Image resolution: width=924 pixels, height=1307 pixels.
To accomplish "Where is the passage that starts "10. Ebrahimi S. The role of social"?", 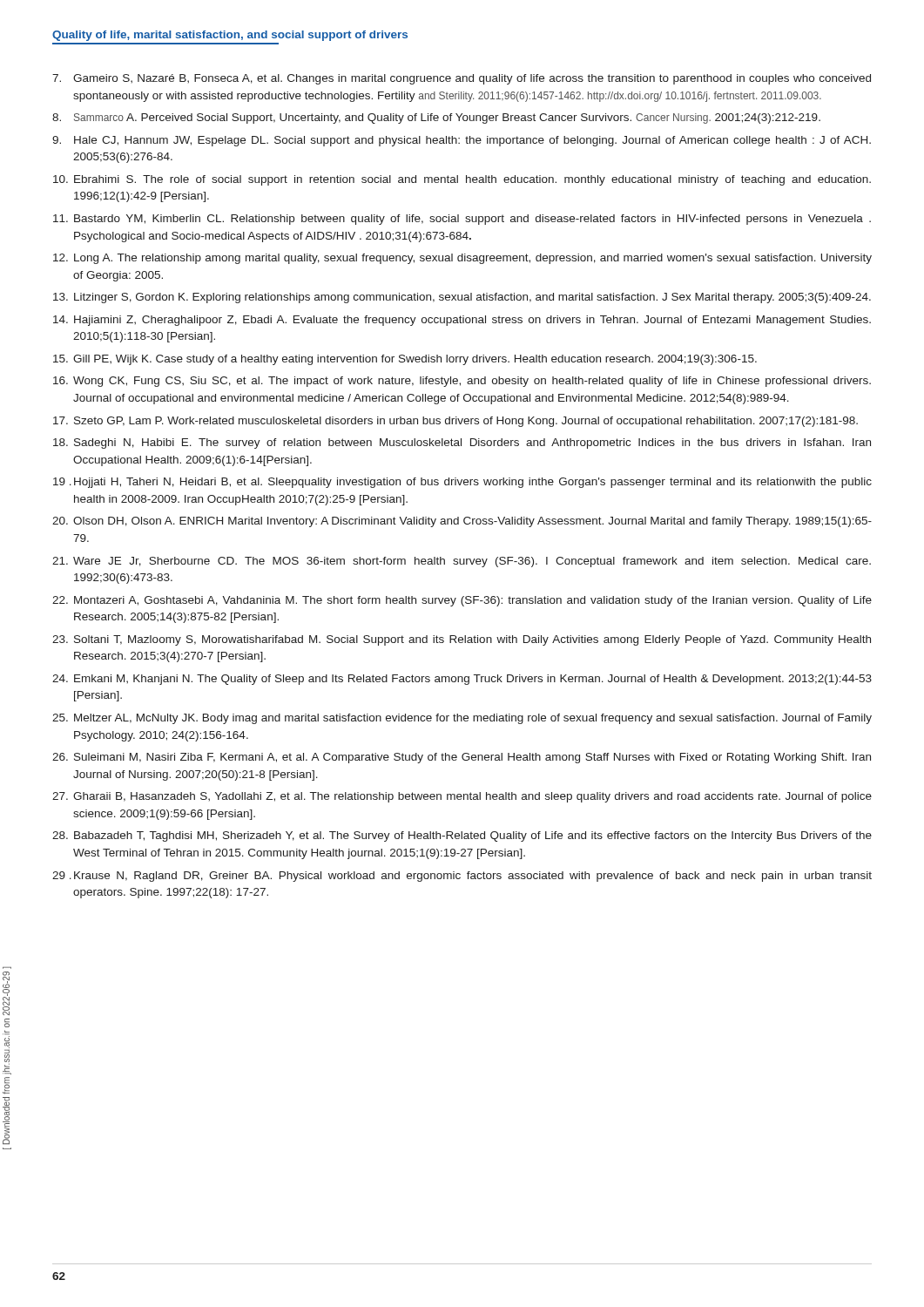I will click(x=462, y=188).
